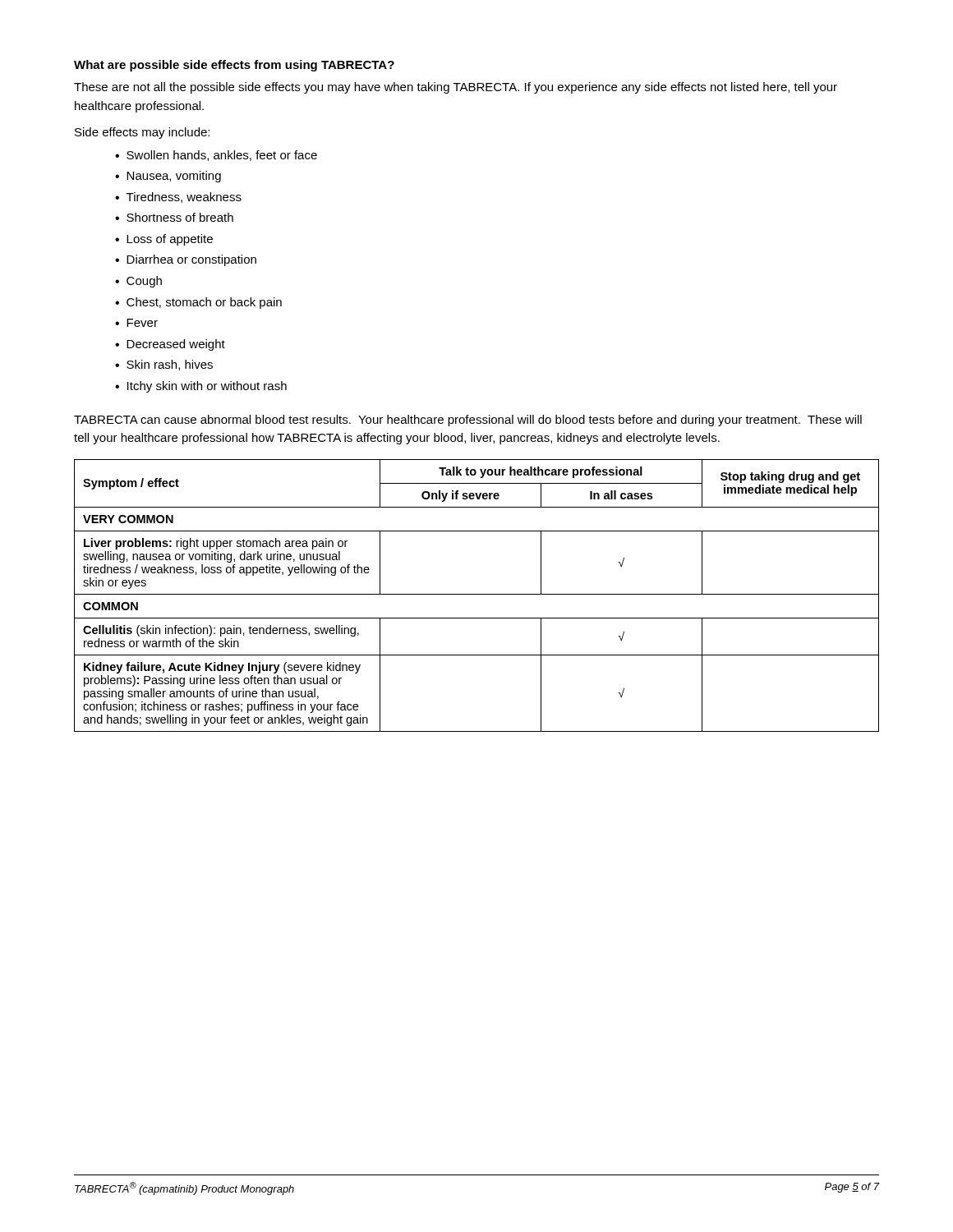Click on the list item that reads "•Tiredness, weakness"
953x1232 pixels.
pyautogui.click(x=178, y=198)
